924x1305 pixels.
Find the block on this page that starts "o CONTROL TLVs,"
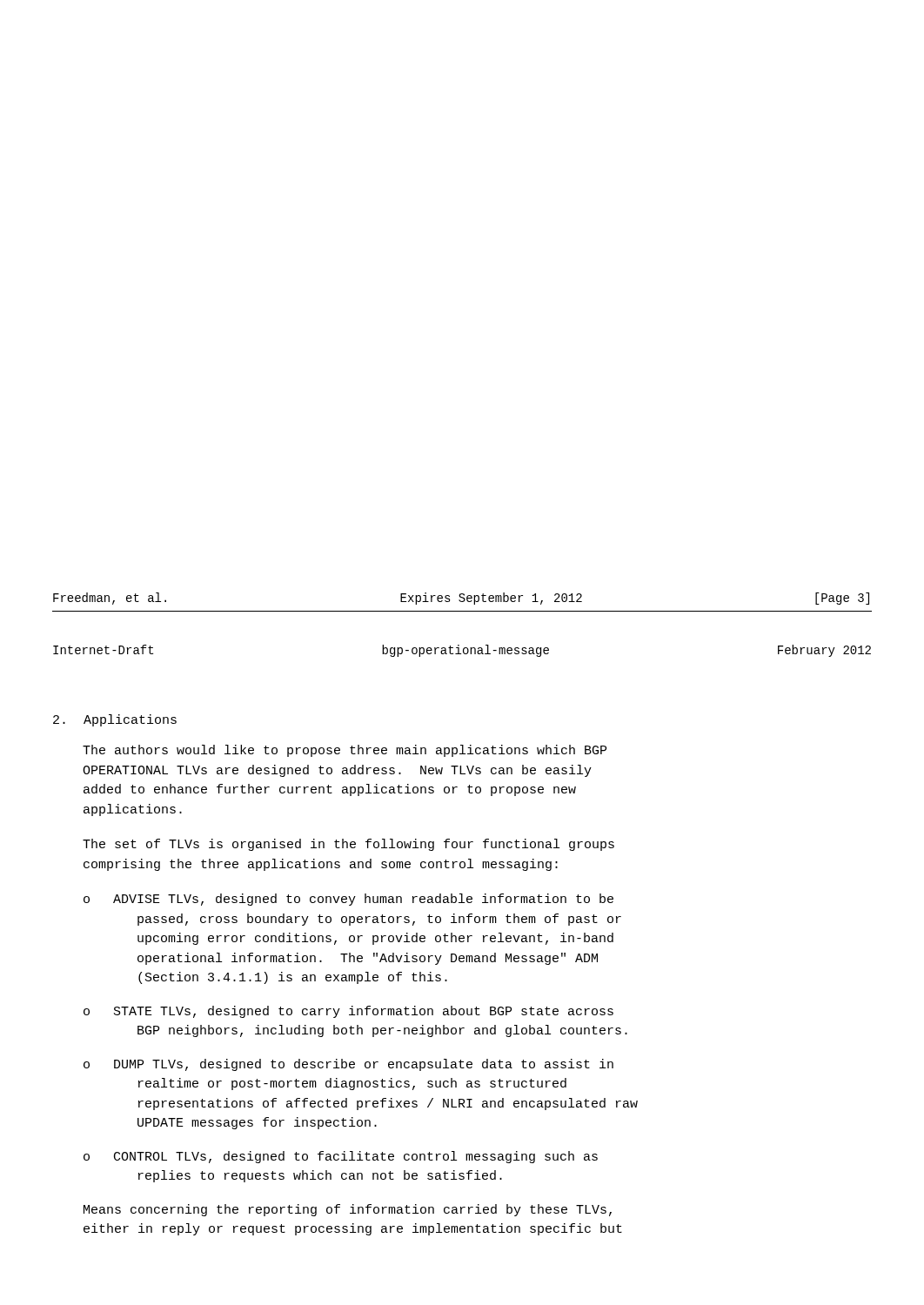point(477,1168)
